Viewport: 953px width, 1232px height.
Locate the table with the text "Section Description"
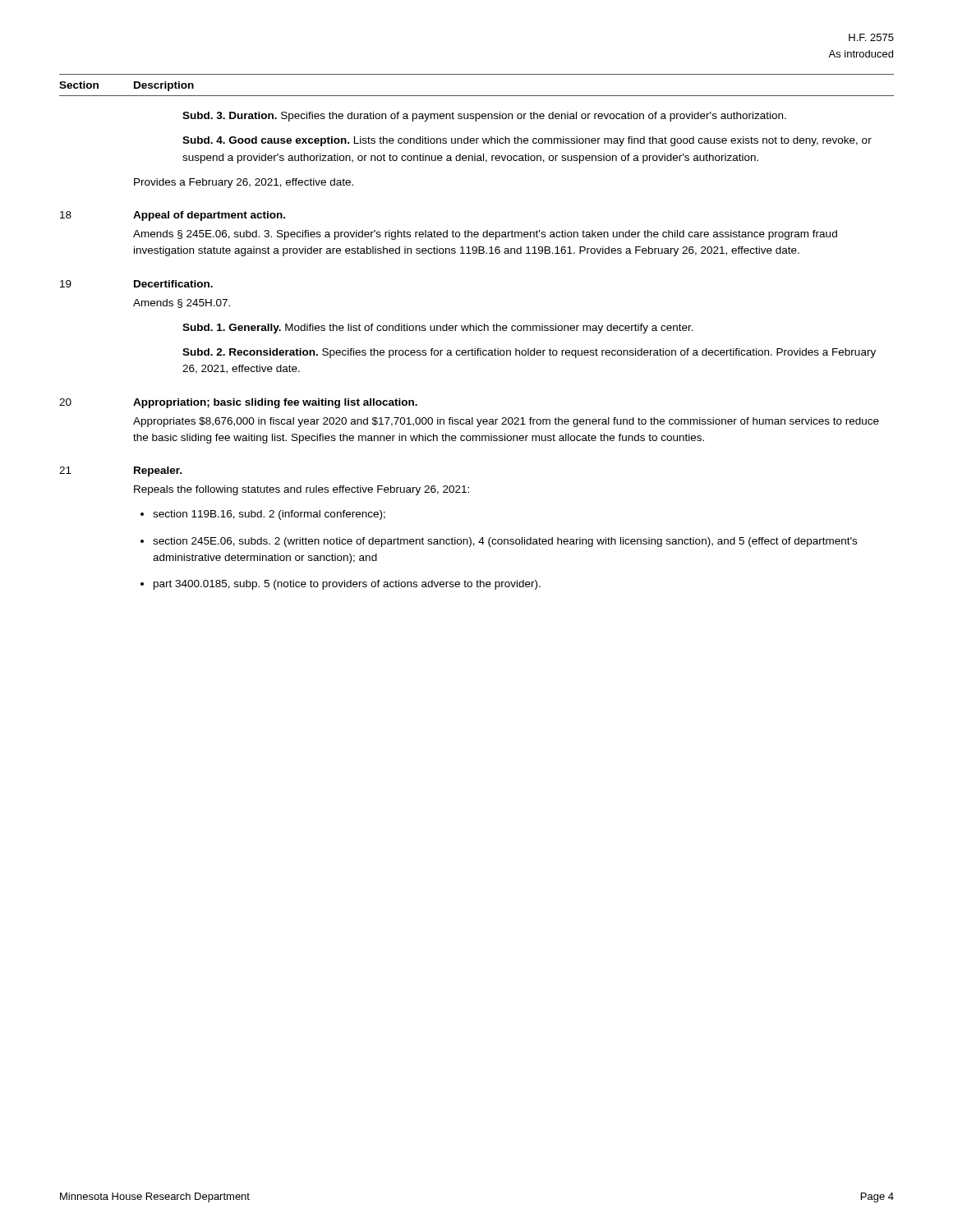click(476, 85)
